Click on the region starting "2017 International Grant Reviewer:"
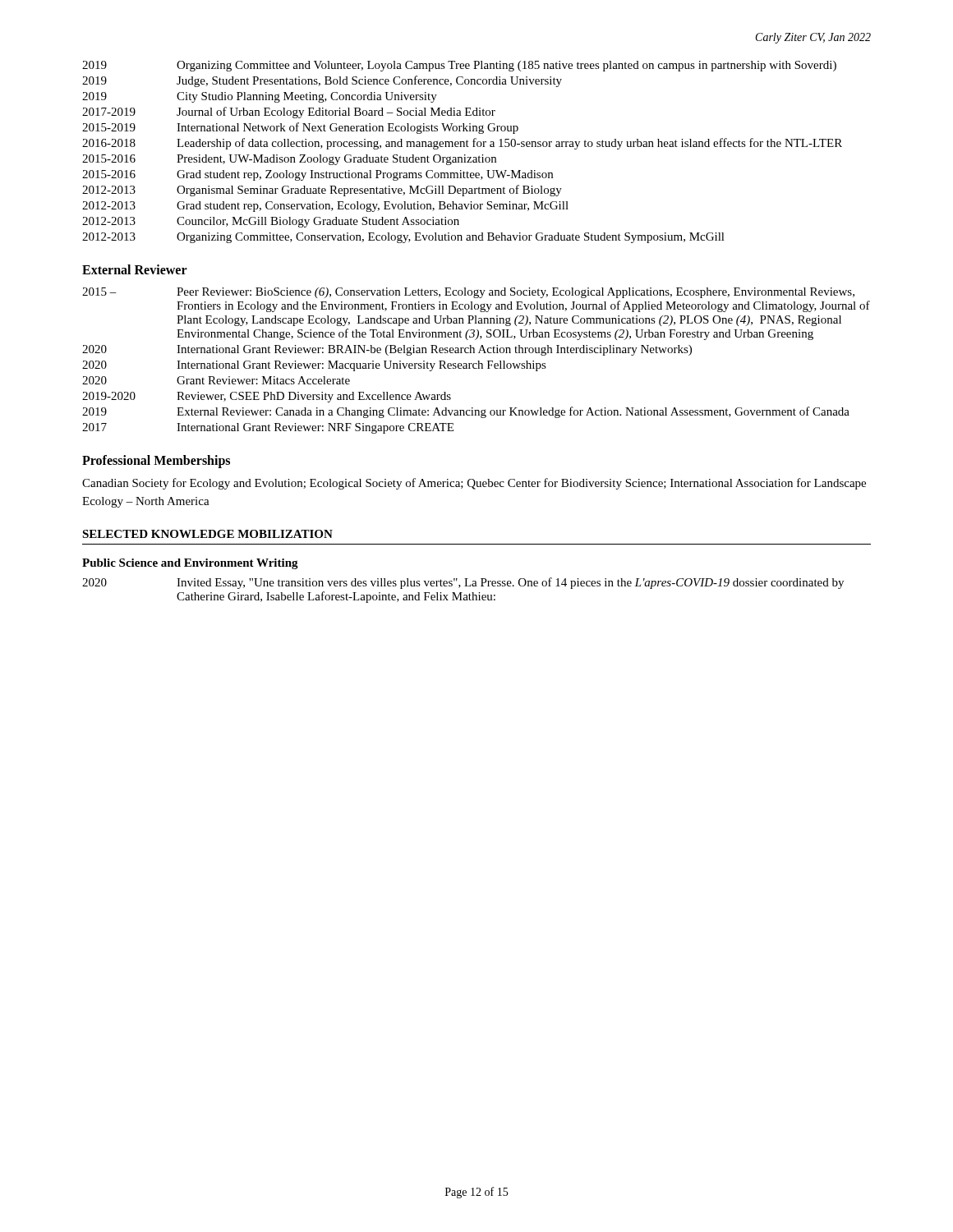Image resolution: width=953 pixels, height=1232 pixels. point(476,428)
